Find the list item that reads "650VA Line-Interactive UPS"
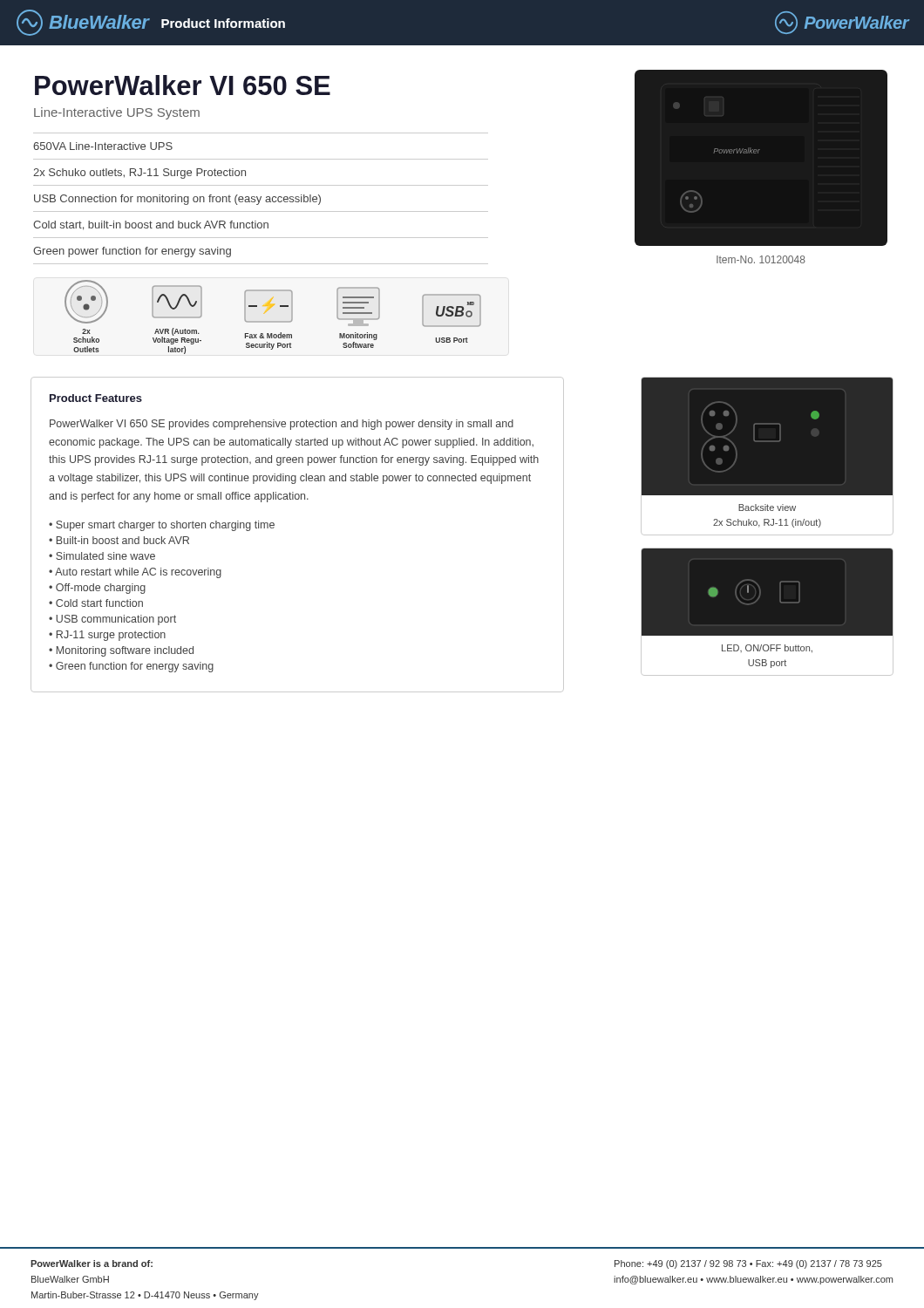Screen dimensions: 1308x924 (103, 146)
